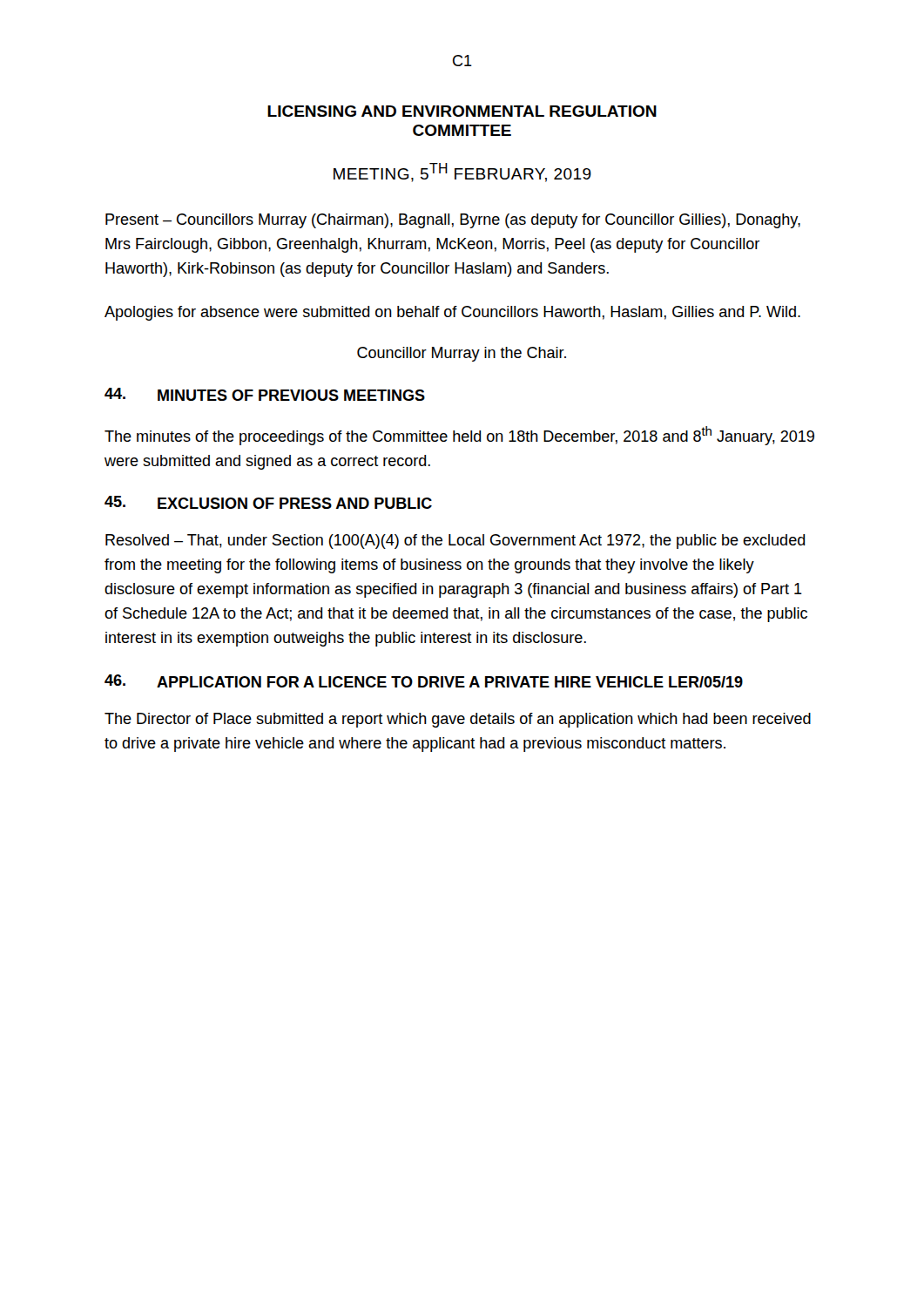Find the text block containing "The Director of Place submitted a report"
924x1307 pixels.
(x=458, y=731)
